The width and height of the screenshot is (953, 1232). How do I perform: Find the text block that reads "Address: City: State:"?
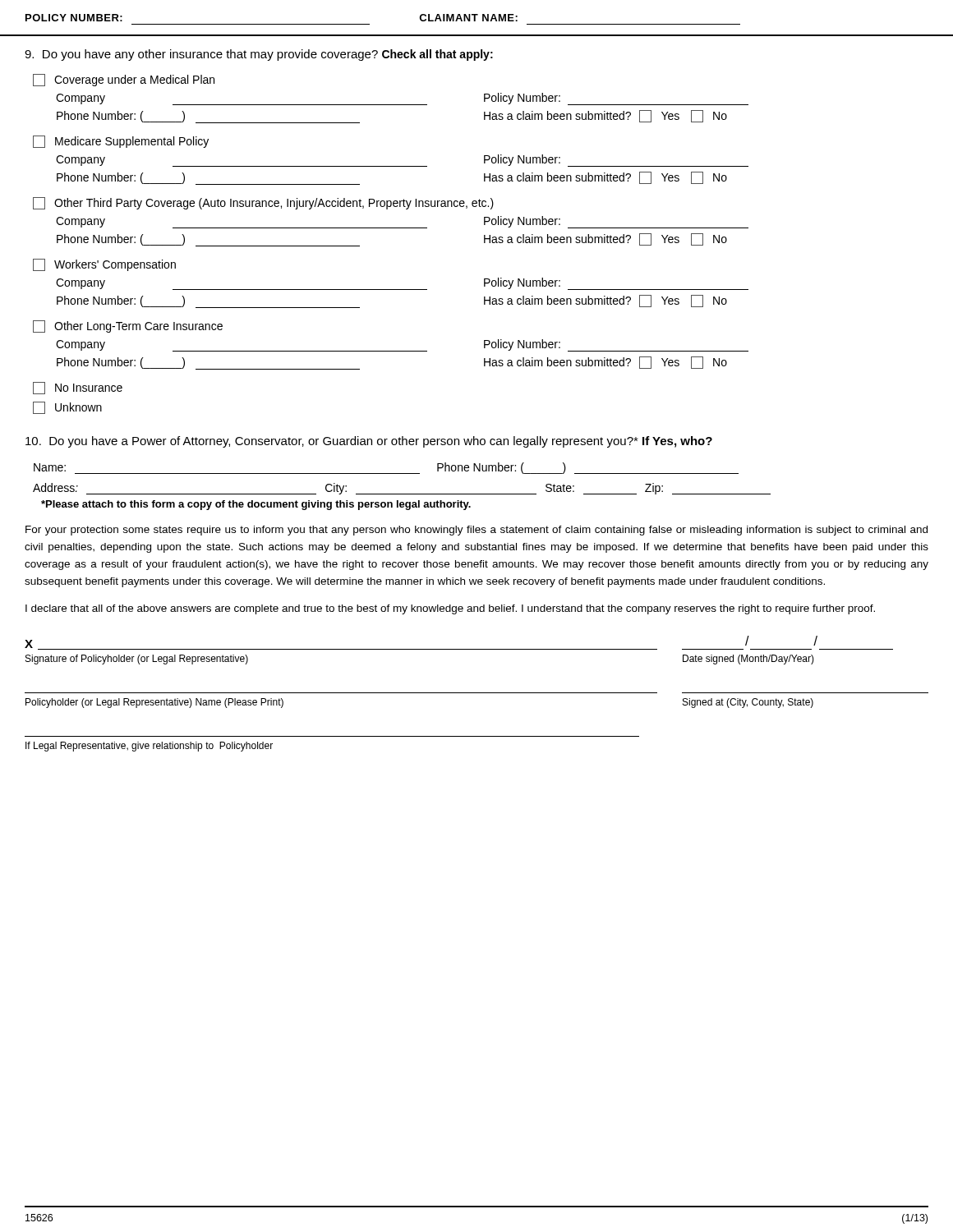click(402, 488)
